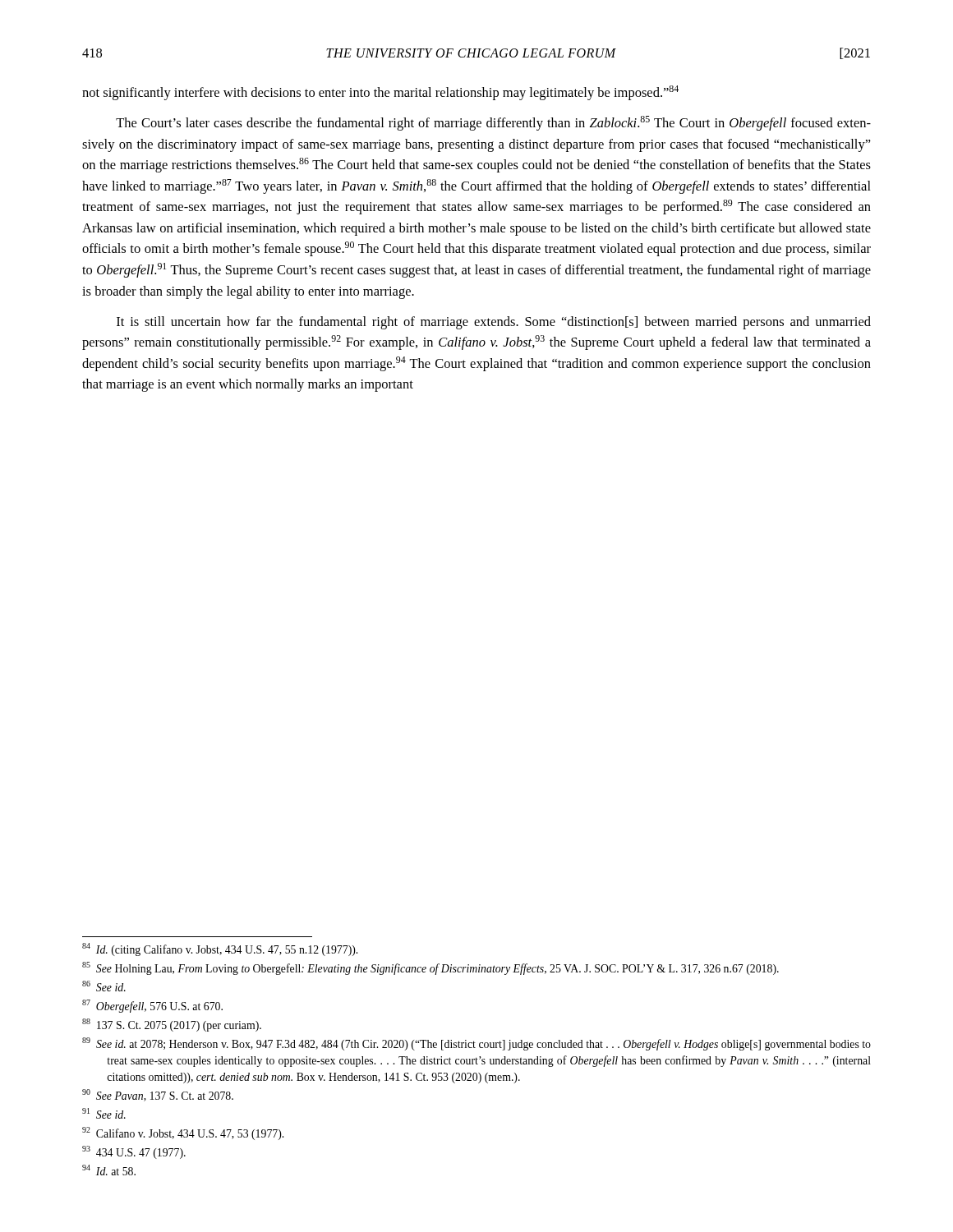
Task: Click on the footnote that reads "84 Id. (citing"
Action: [x=220, y=949]
